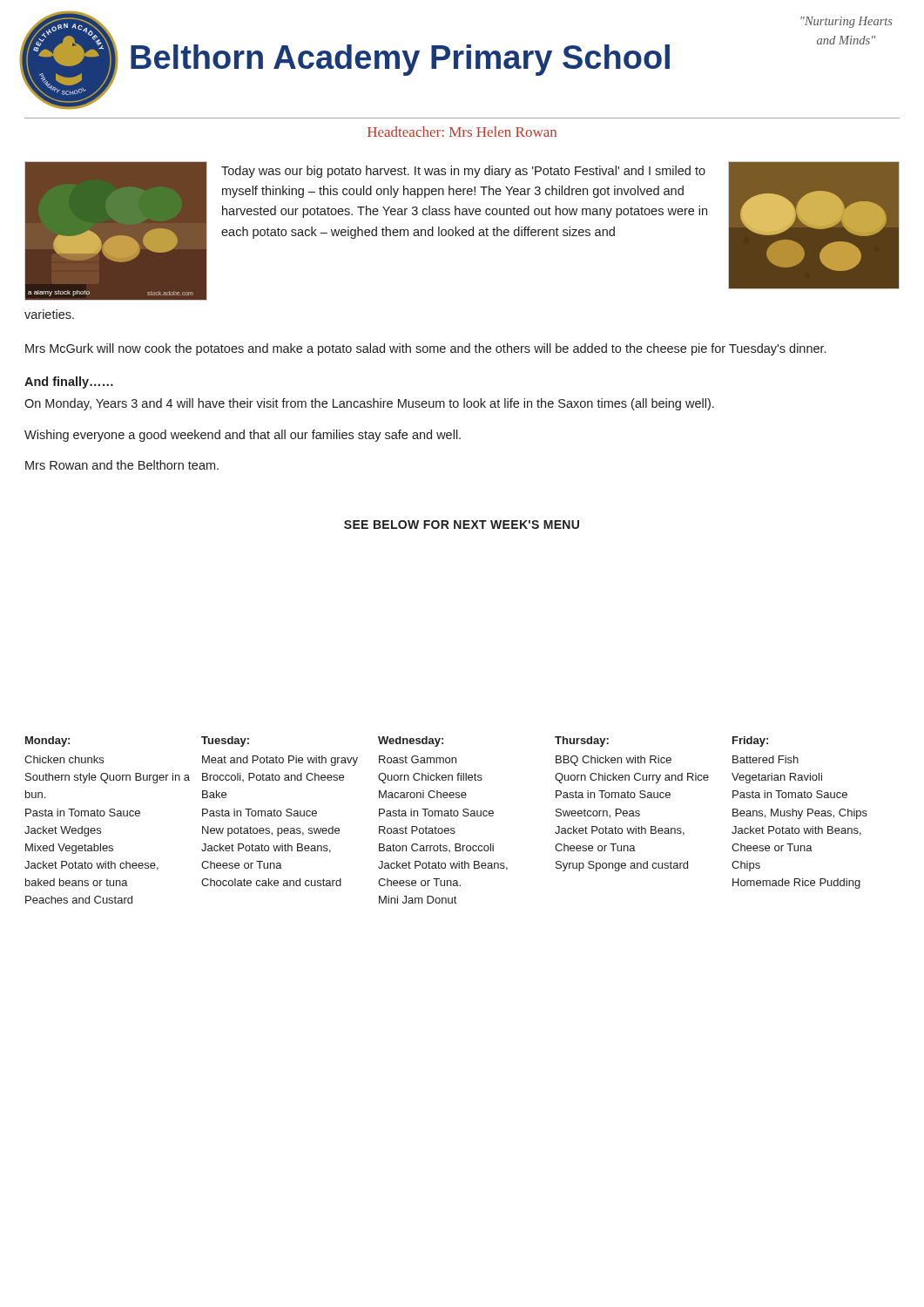Locate the table with the text "Monday: Chicken chunks Southern style"

pos(462,821)
